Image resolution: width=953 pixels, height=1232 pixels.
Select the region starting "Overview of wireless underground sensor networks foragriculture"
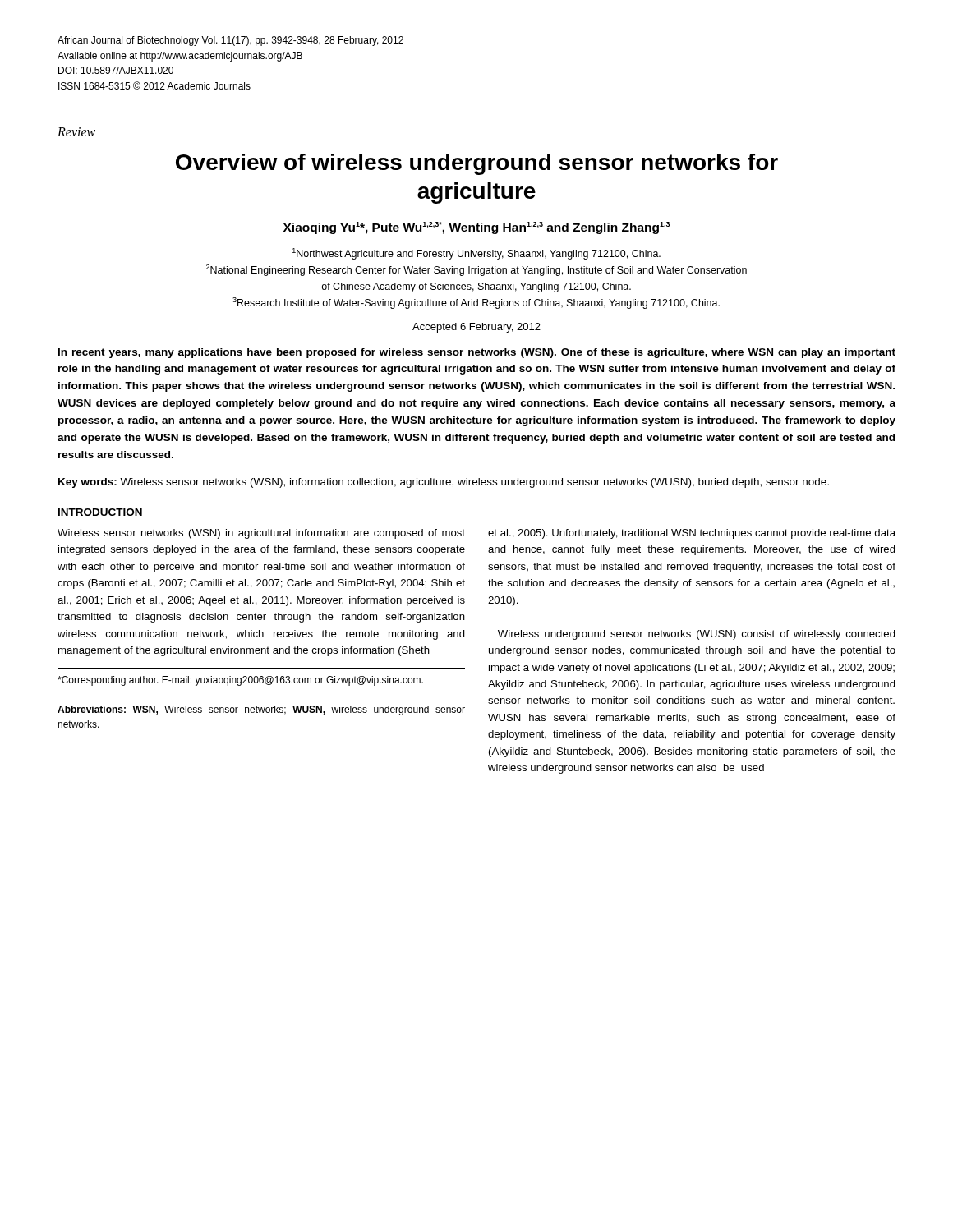click(x=476, y=177)
